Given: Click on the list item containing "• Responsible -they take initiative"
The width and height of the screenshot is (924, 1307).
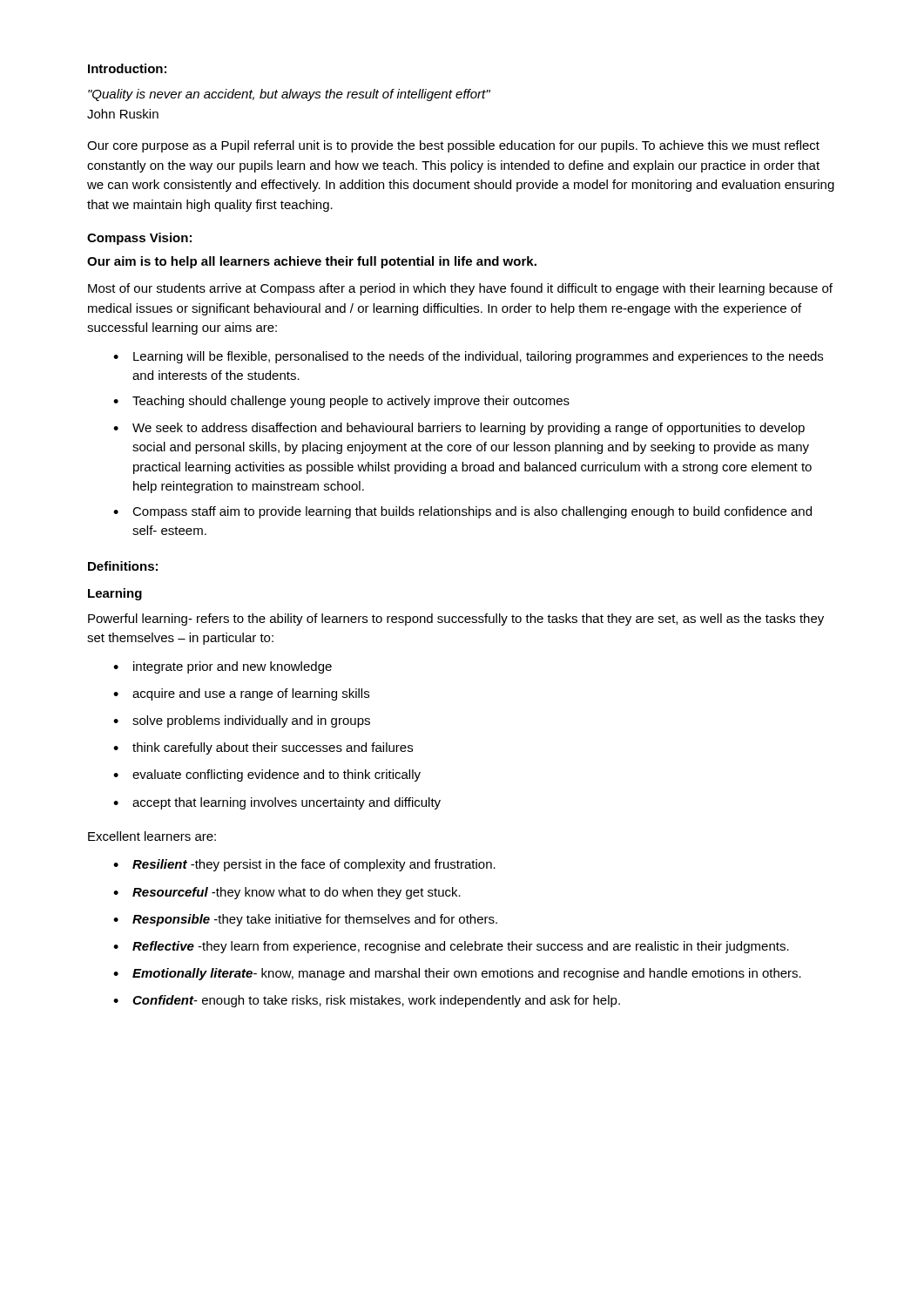Looking at the screenshot, I should pyautogui.click(x=475, y=920).
